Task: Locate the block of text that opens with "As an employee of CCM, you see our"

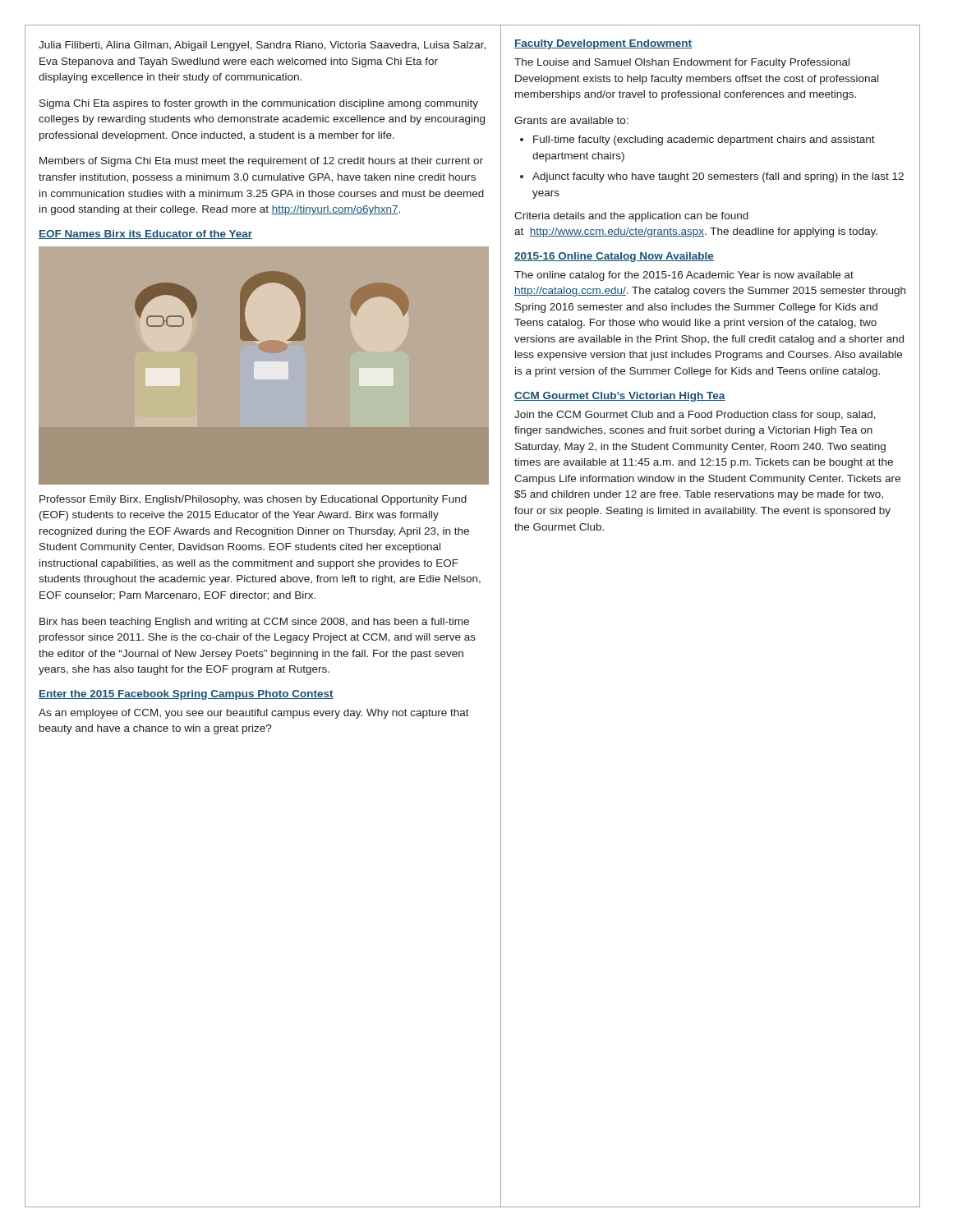Action: [x=254, y=720]
